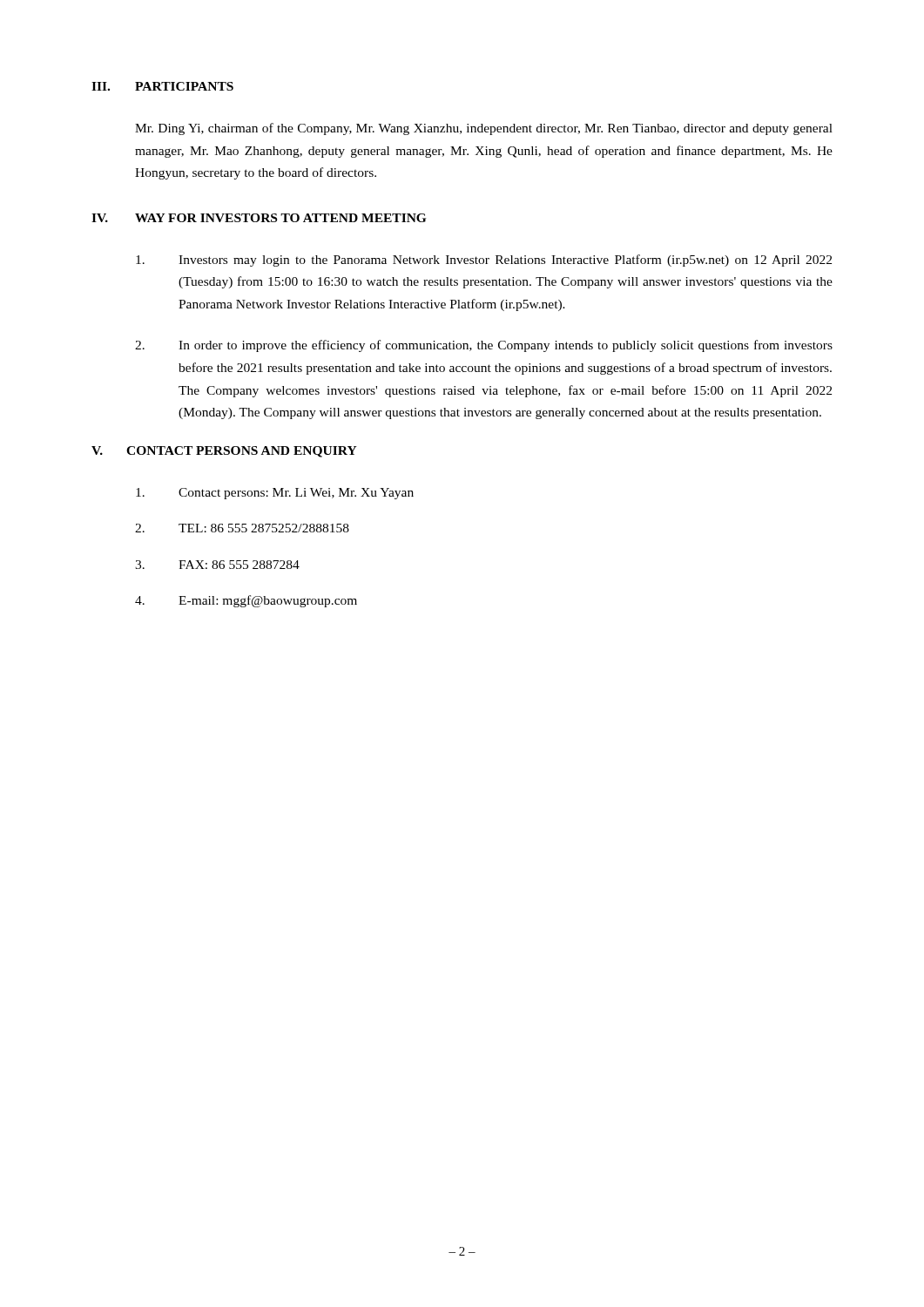This screenshot has width=924, height=1307.
Task: Find the section header that says "IV. WAY FOR INVESTORS TO ATTEND"
Action: 259,218
